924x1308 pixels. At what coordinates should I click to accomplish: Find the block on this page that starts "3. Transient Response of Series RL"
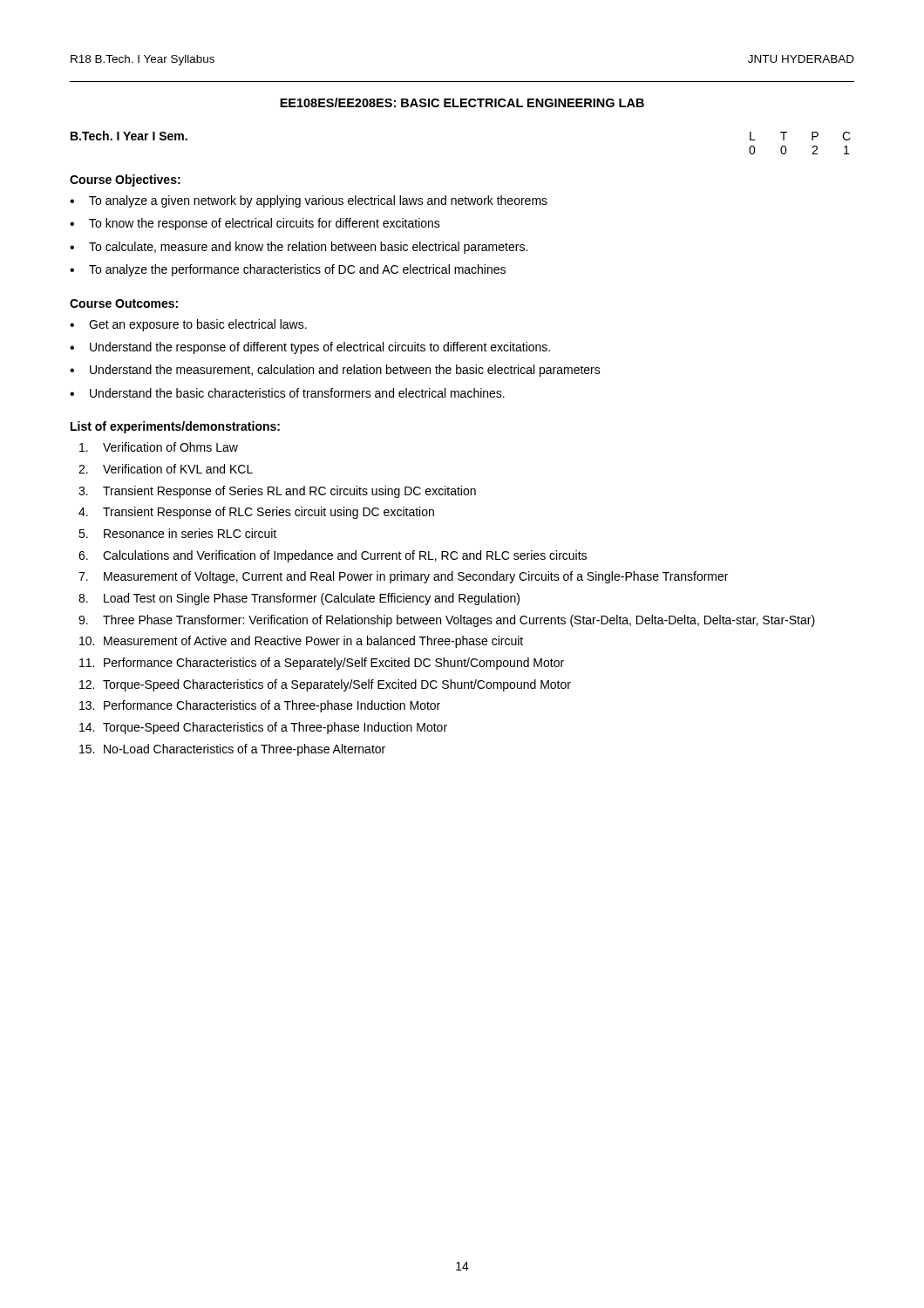pos(466,491)
